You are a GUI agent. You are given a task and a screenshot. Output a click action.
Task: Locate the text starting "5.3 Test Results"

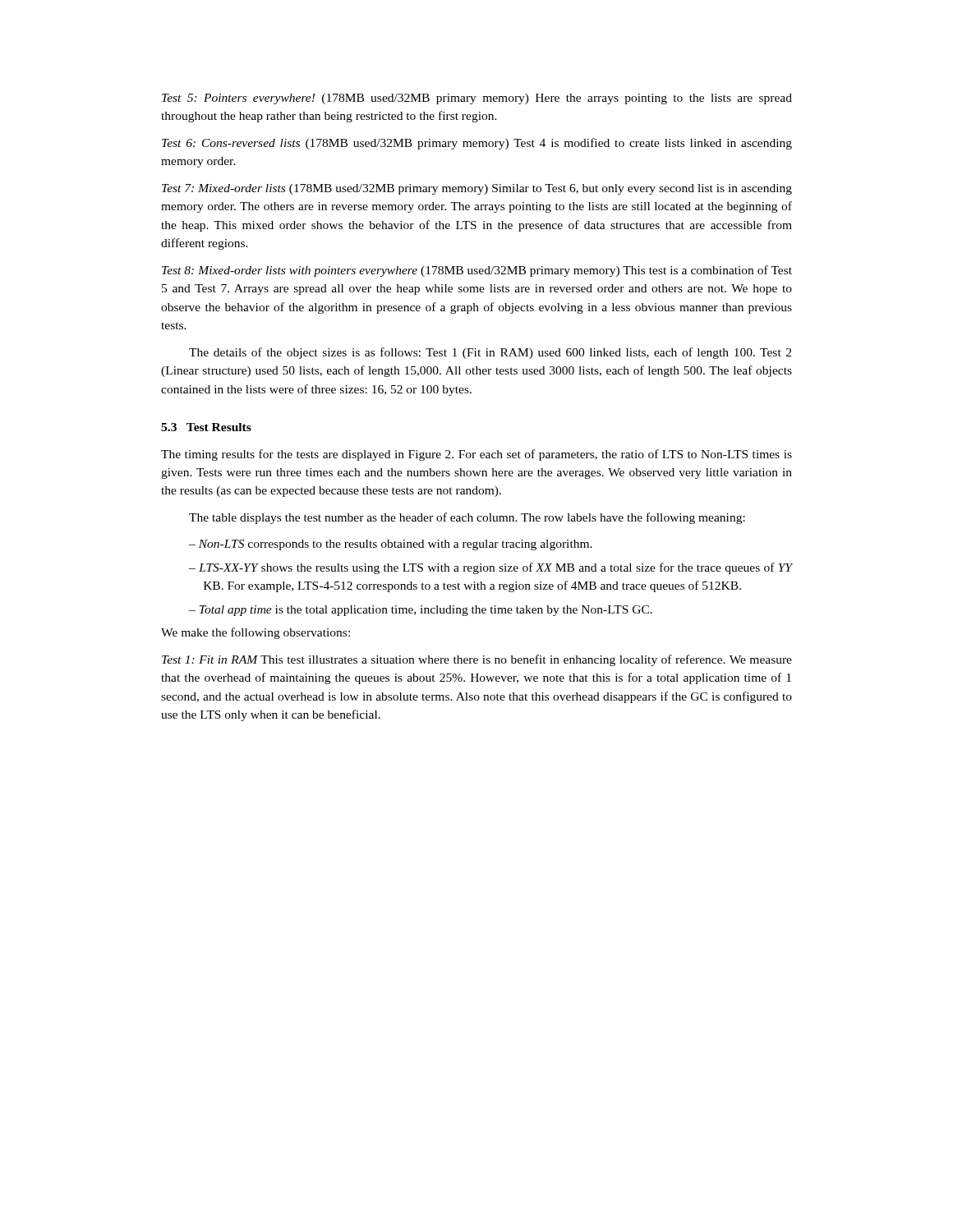[206, 427]
